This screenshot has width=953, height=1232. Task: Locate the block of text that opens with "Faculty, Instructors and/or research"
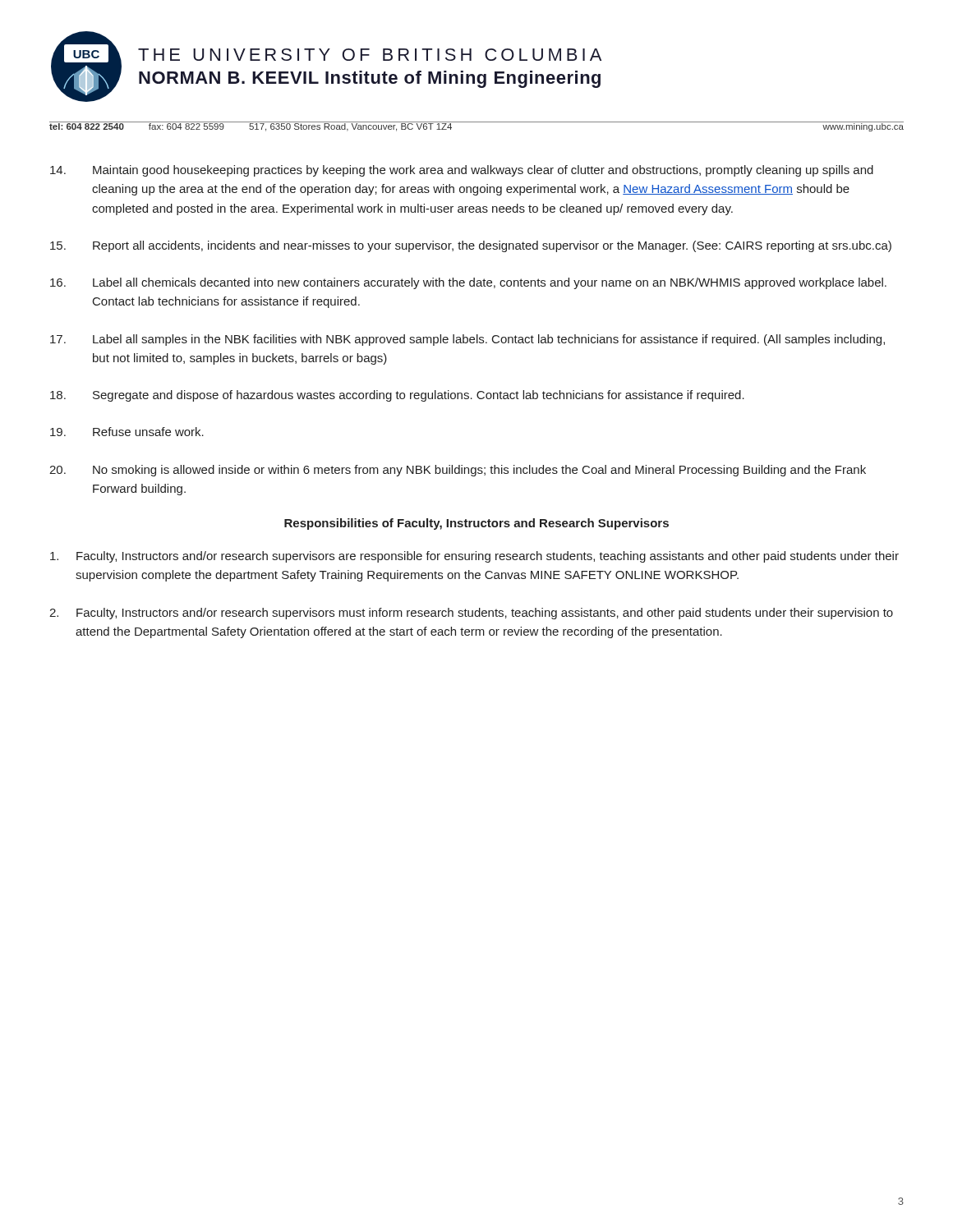pos(476,565)
